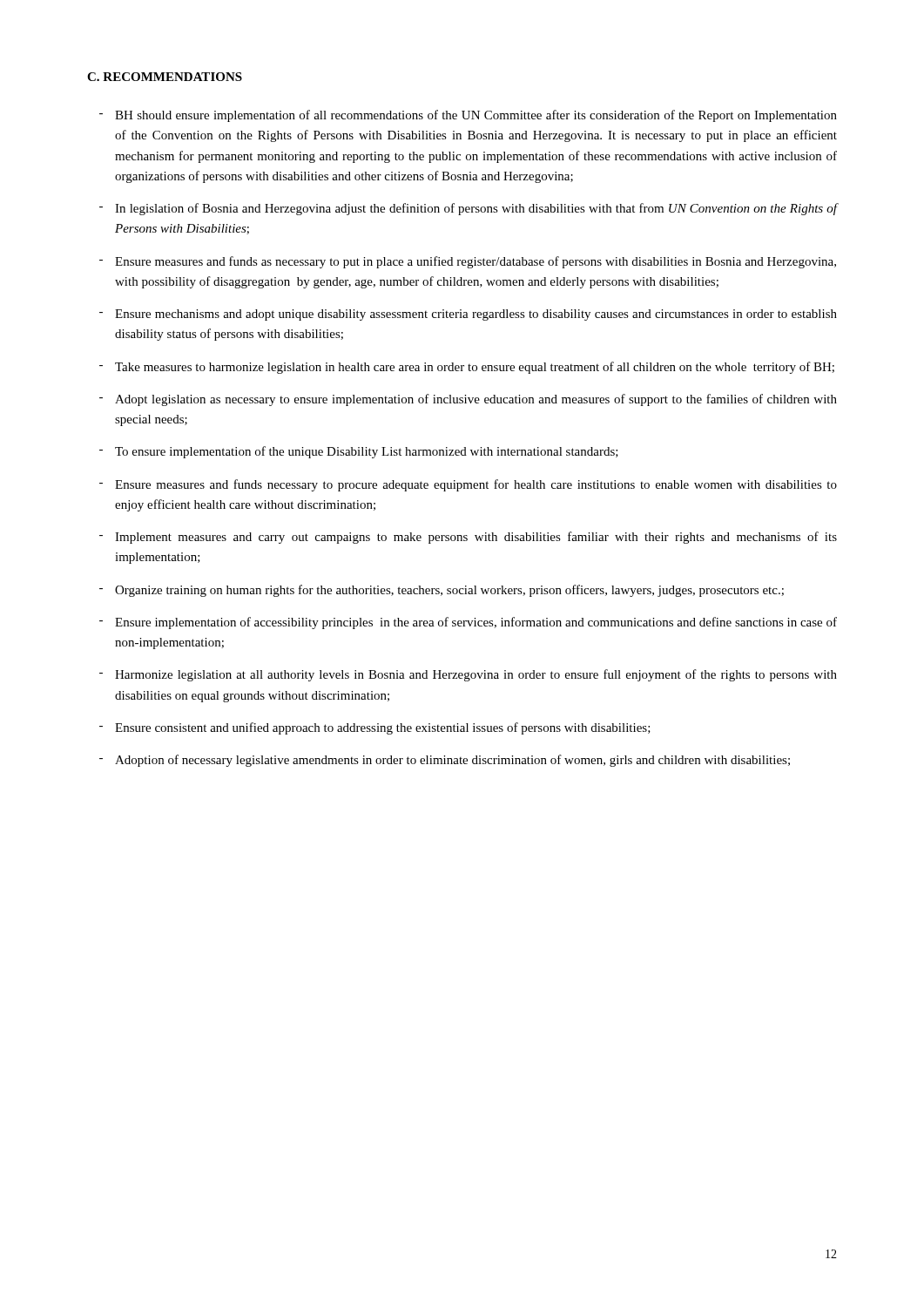Viewport: 924px width, 1307px height.
Task: Click on the list item that says "- Ensure implementation"
Action: [462, 633]
